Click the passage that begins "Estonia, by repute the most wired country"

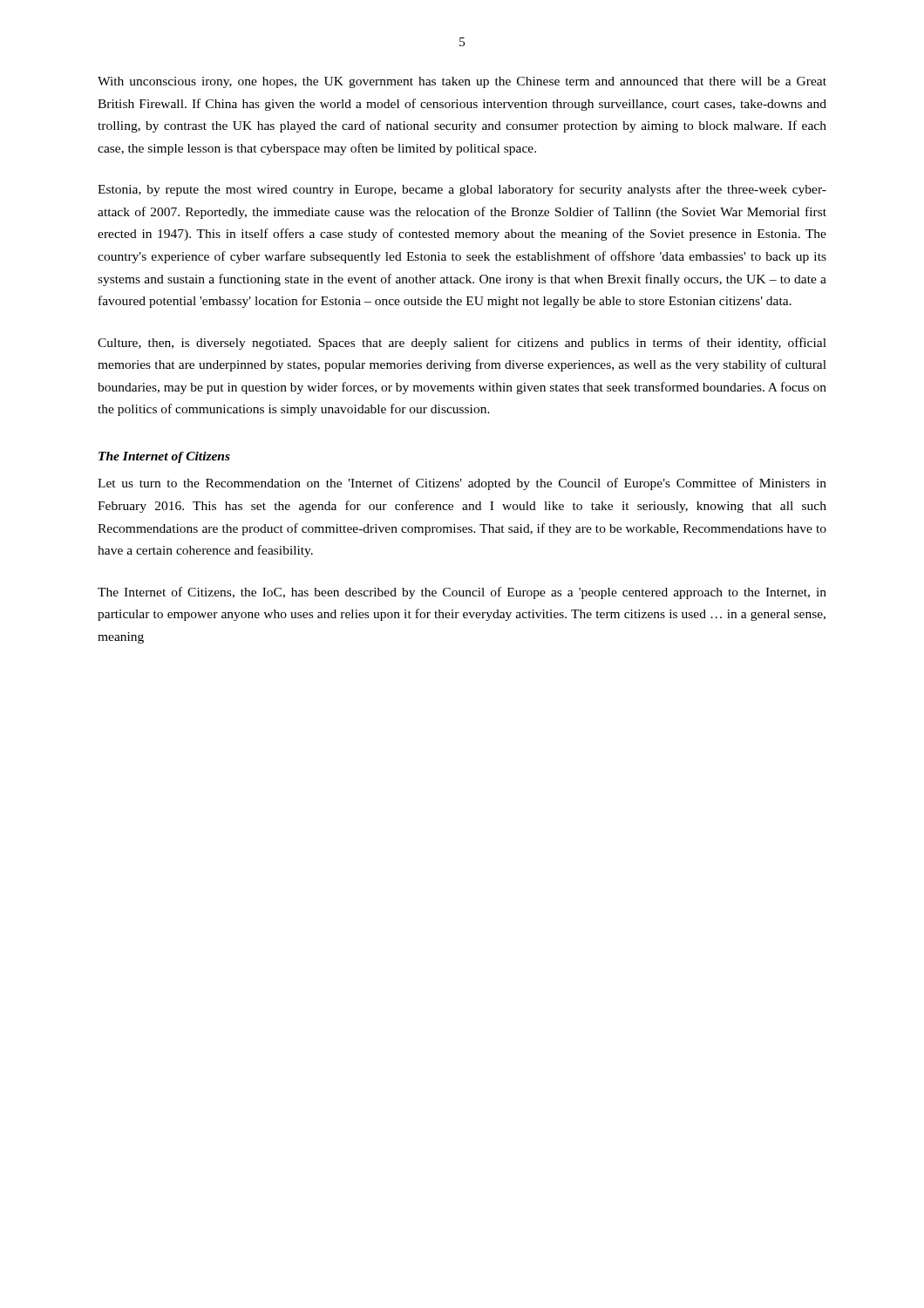(x=462, y=245)
